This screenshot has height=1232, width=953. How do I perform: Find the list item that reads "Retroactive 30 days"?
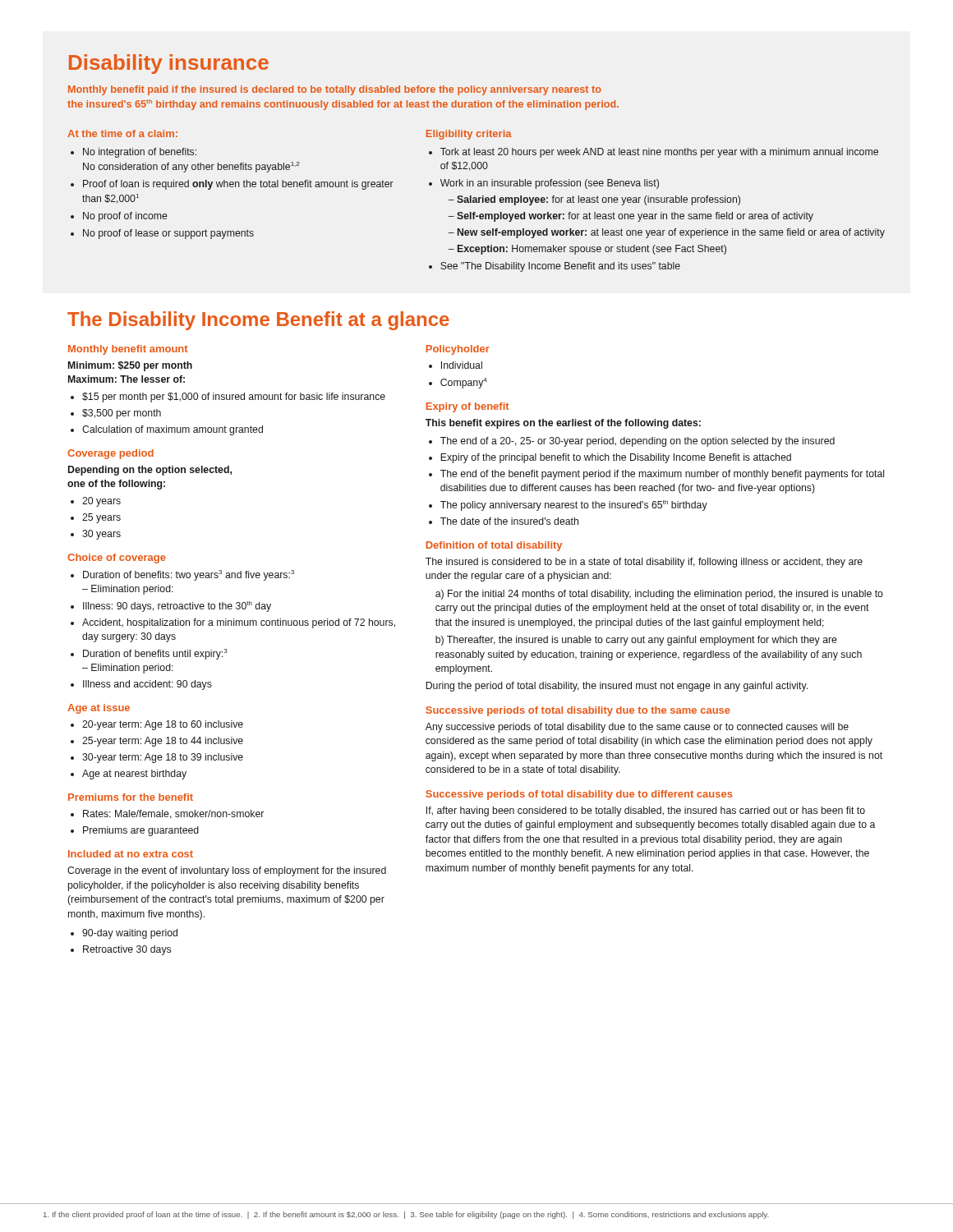click(127, 950)
